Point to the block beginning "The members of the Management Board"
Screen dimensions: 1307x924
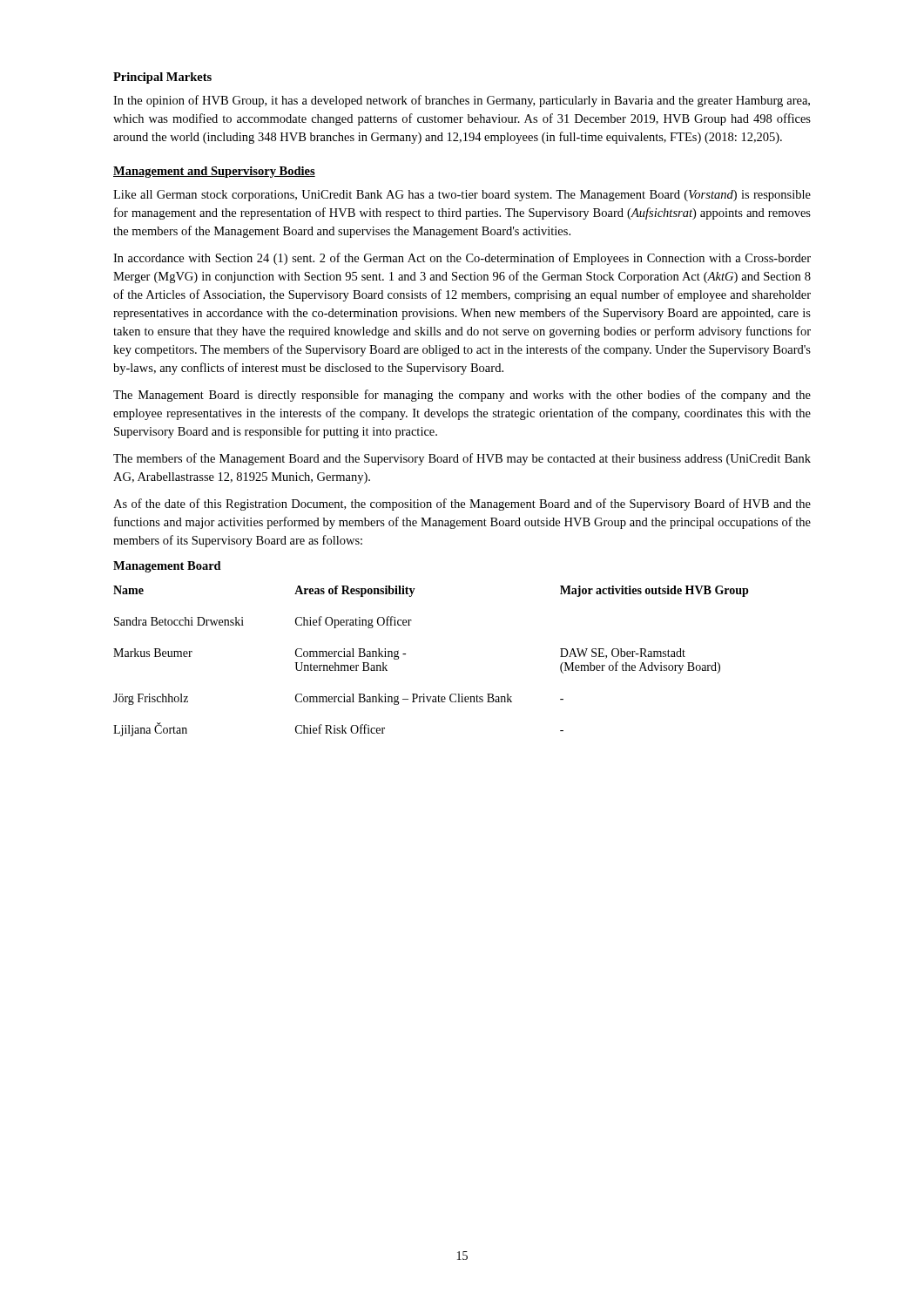point(462,468)
